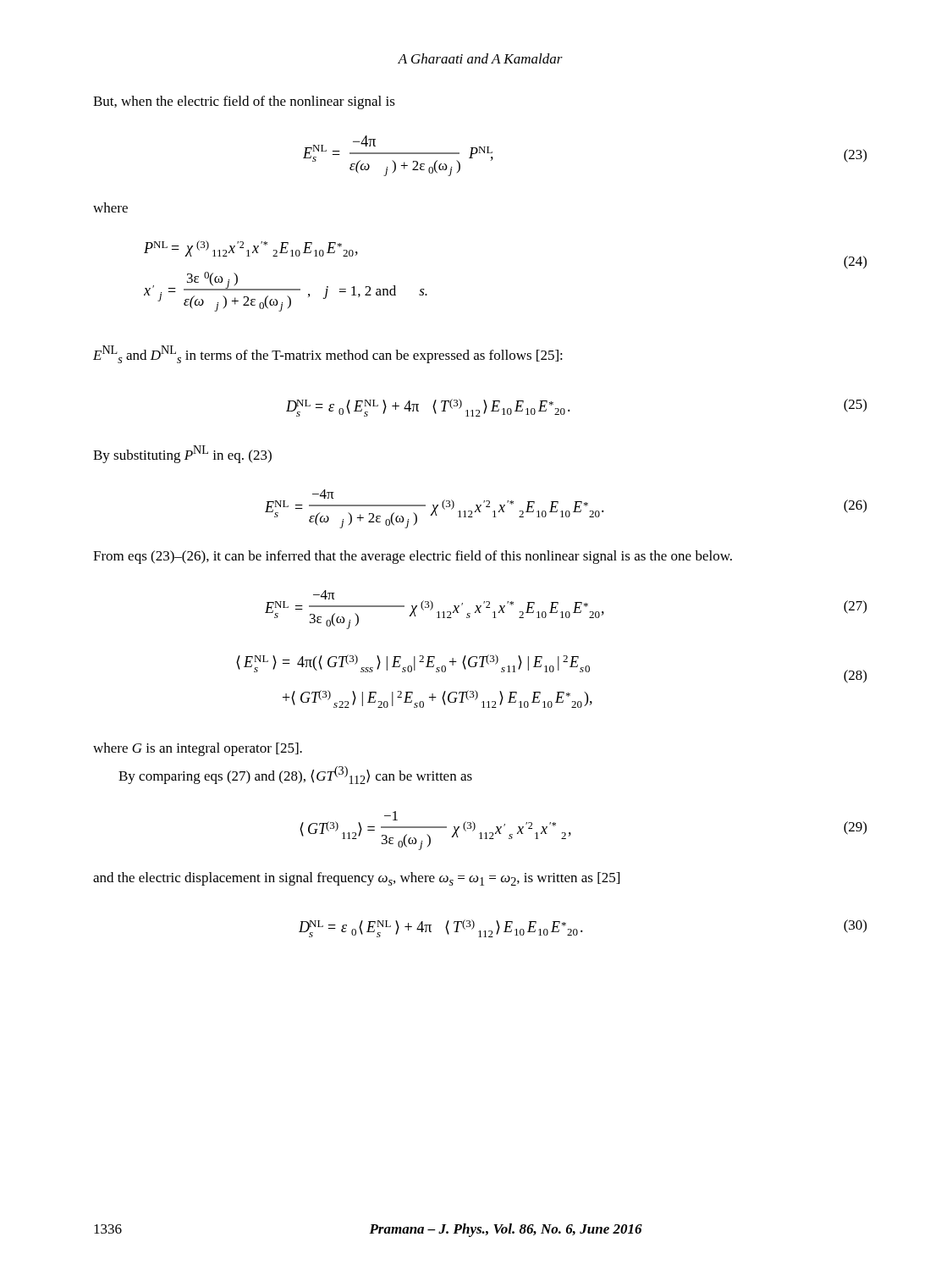Click on the text block starting "By substituting PNL in eq. (23)"
The height and width of the screenshot is (1270, 952).
tap(183, 453)
